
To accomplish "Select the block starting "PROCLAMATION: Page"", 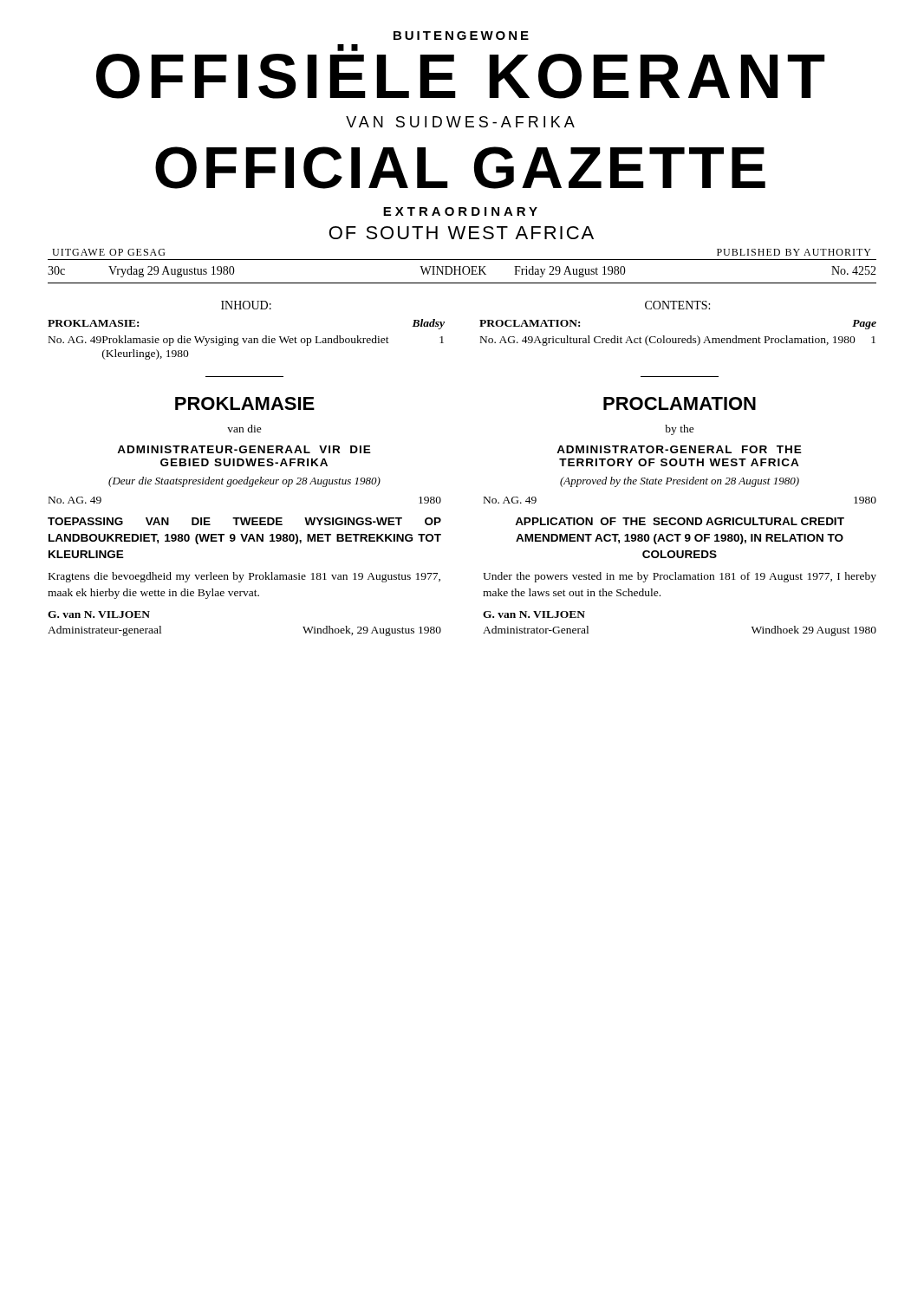I will (x=532, y=324).
